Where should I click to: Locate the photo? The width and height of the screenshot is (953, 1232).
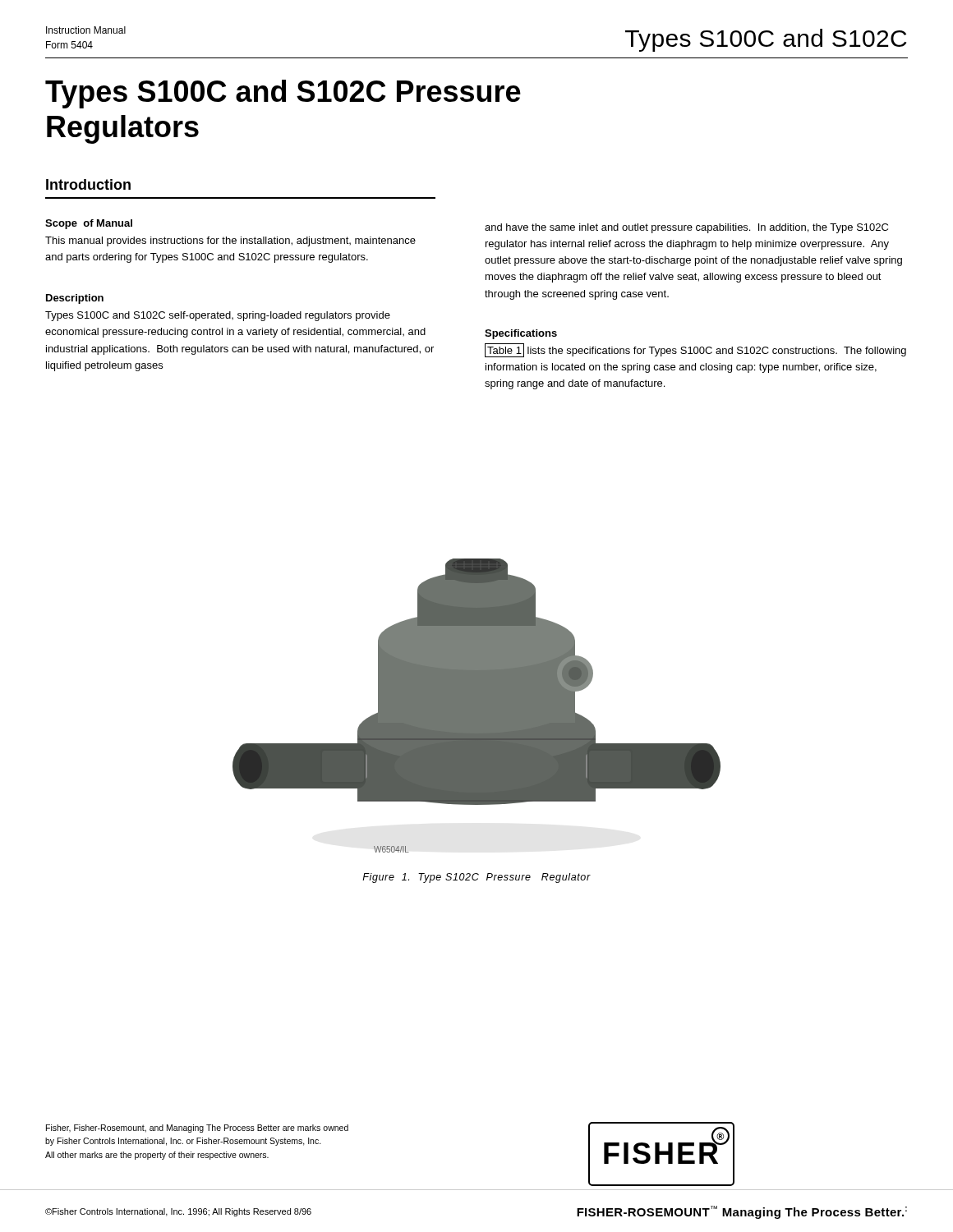tap(476, 710)
